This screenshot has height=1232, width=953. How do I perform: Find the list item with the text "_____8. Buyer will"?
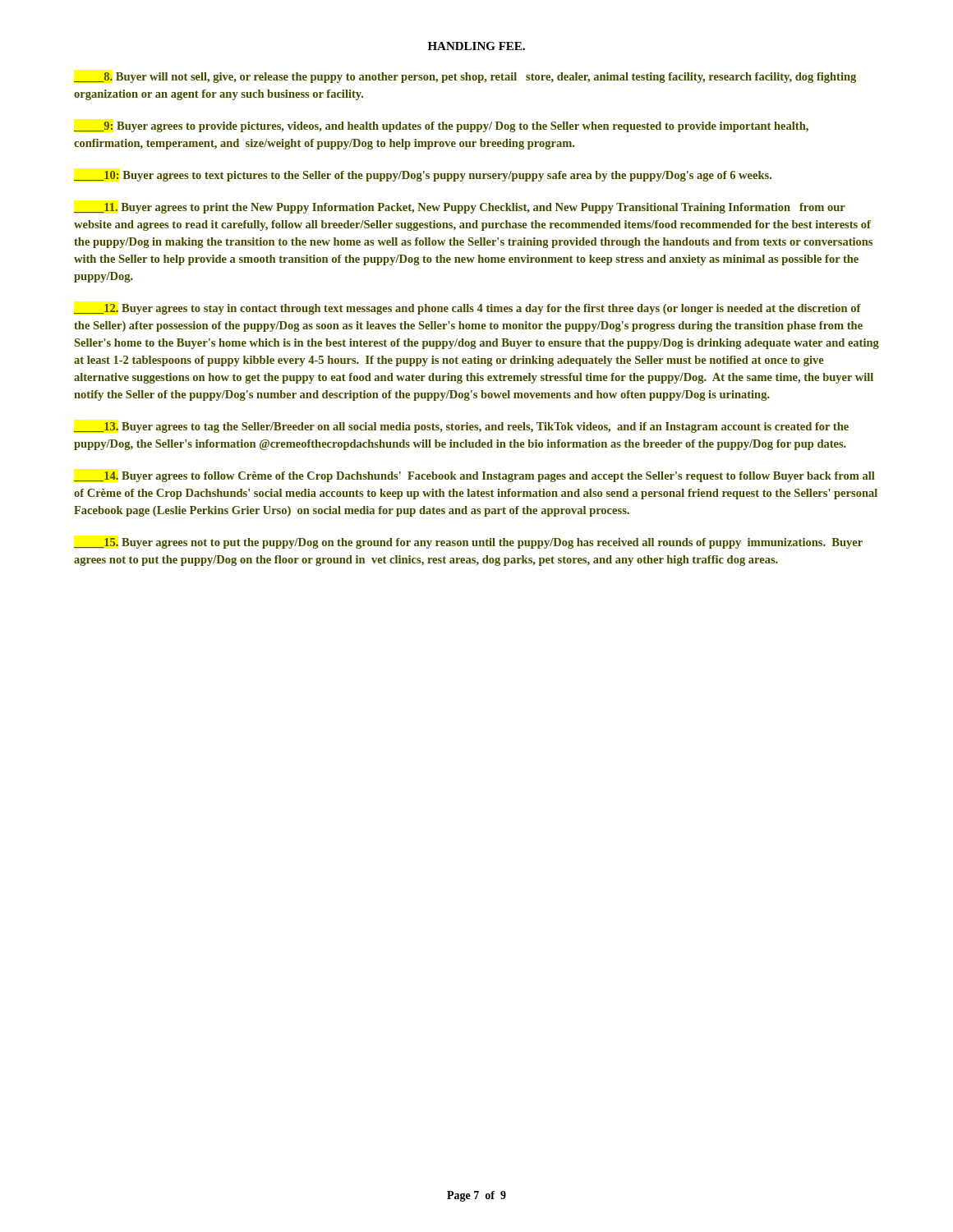click(465, 85)
